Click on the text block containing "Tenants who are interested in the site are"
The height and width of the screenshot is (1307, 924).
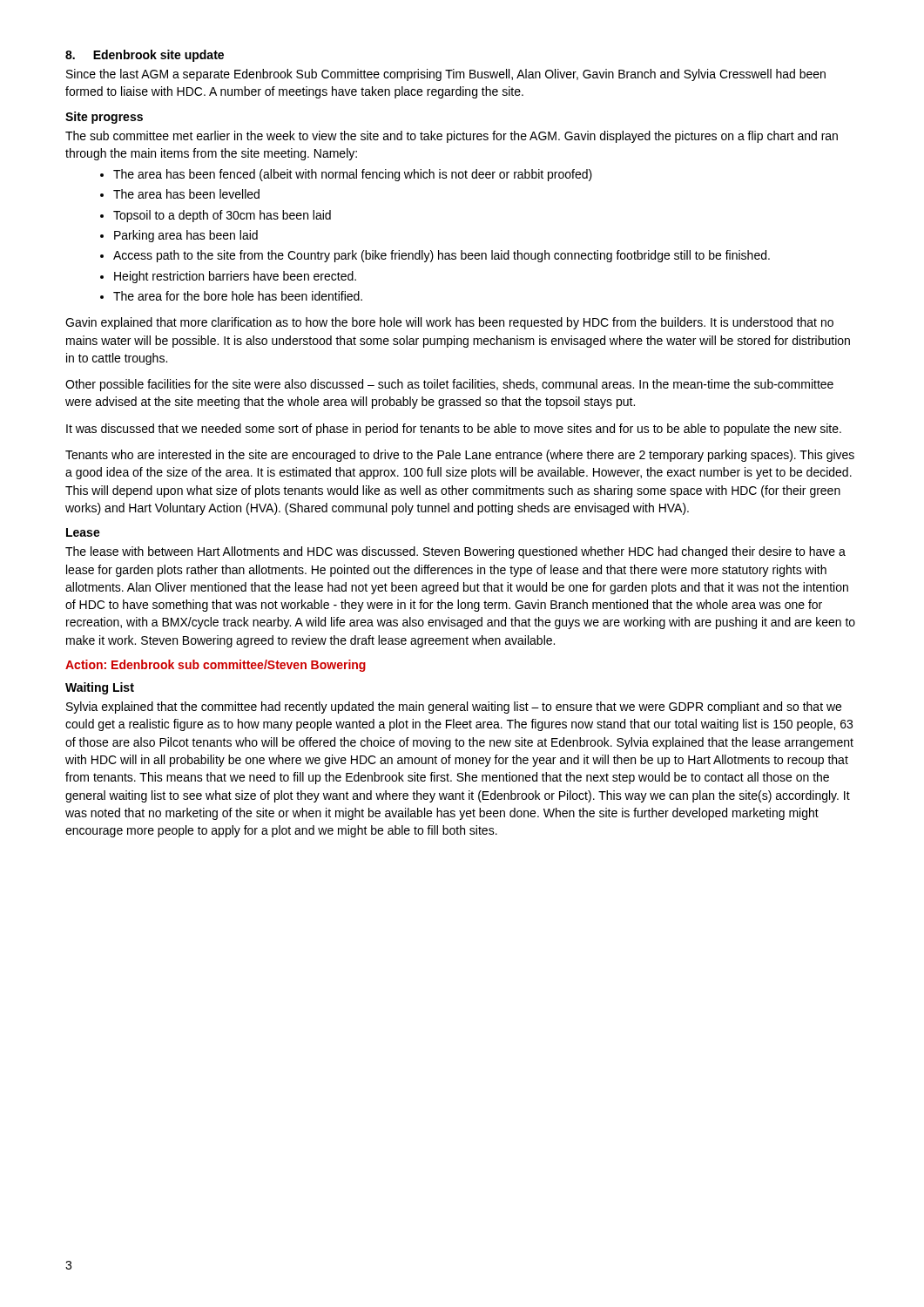click(x=462, y=482)
